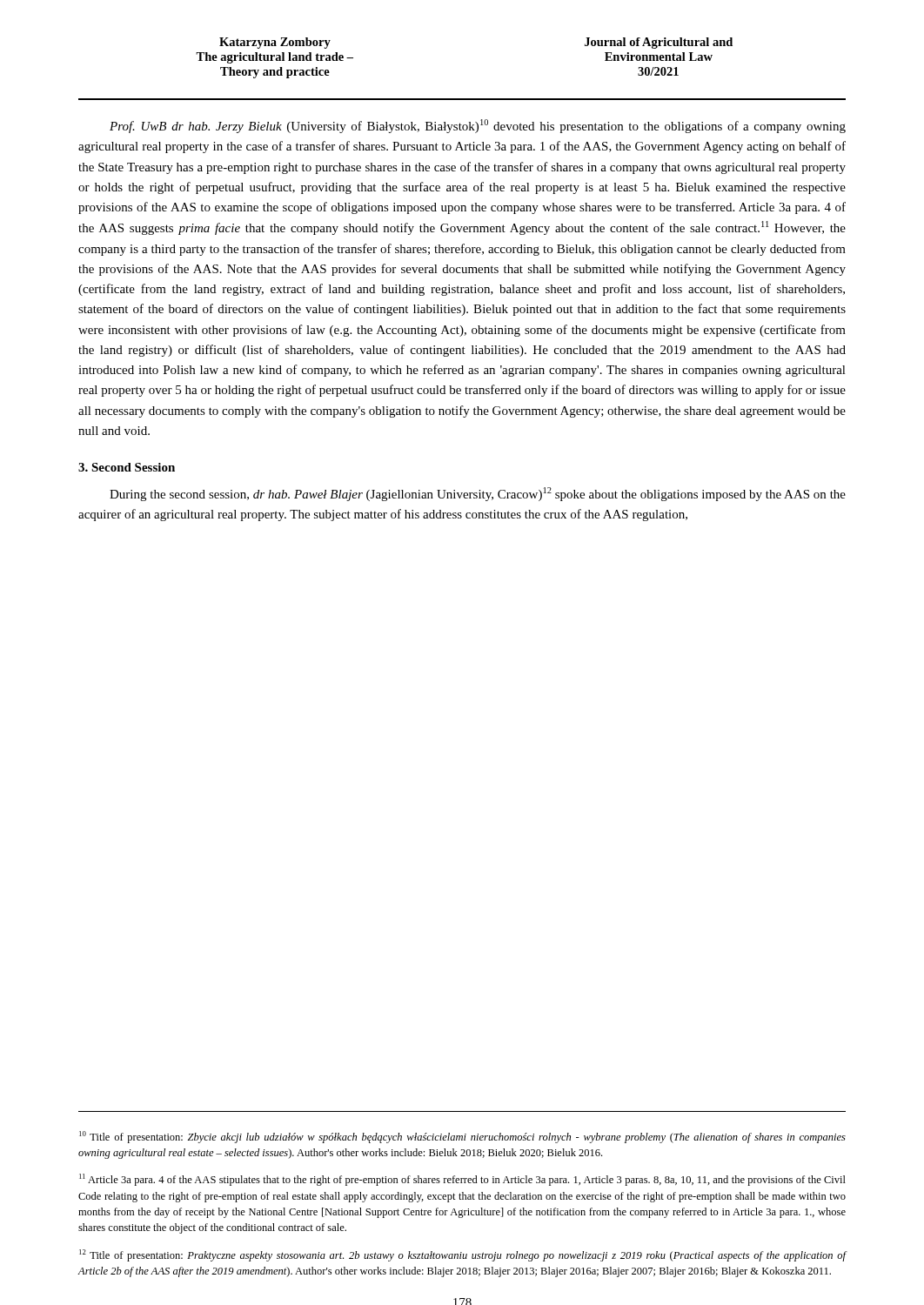Click on the section header that reads "3. Second Session"
924x1305 pixels.
[x=127, y=467]
